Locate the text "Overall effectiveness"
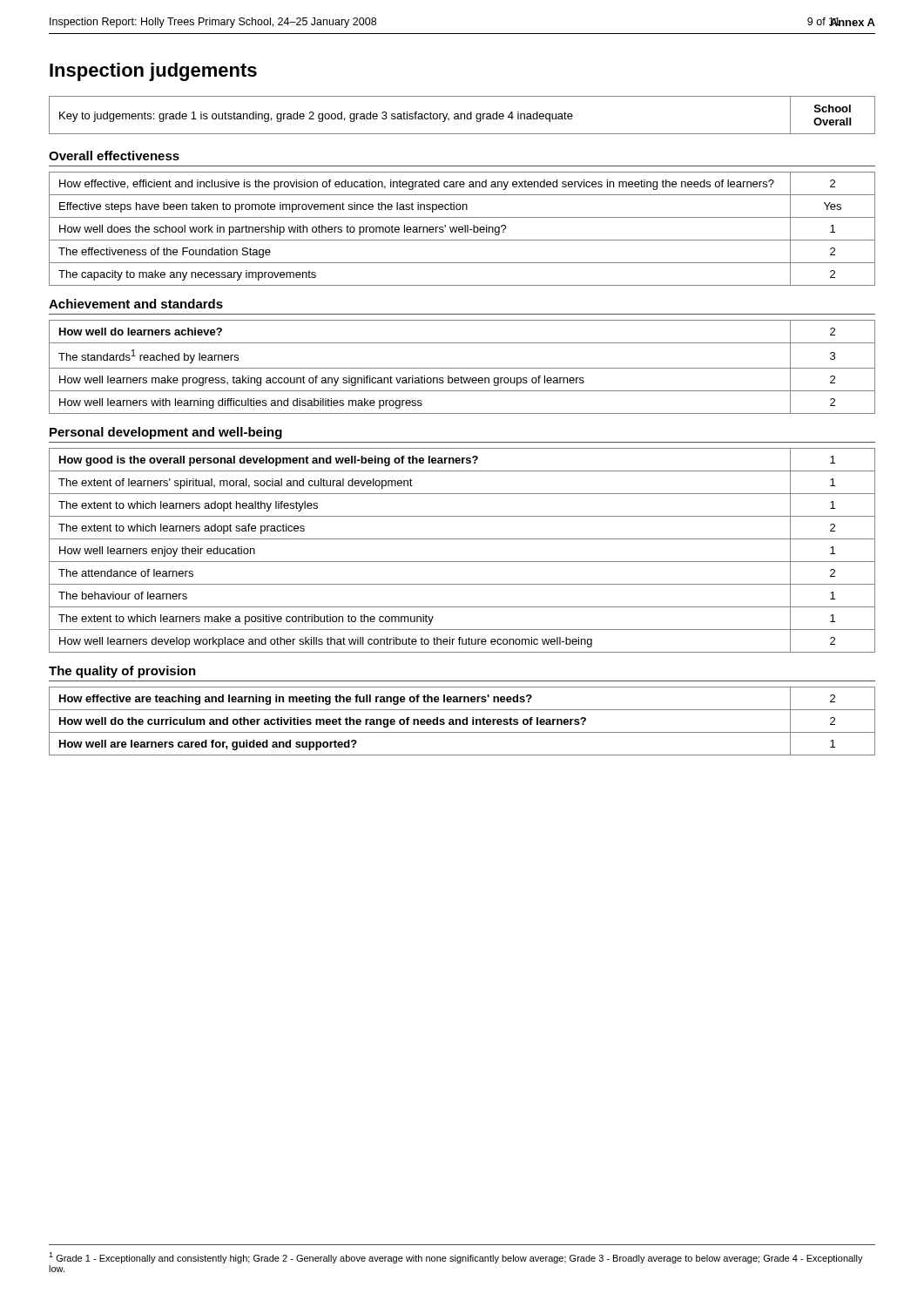This screenshot has width=924, height=1307. [x=462, y=157]
